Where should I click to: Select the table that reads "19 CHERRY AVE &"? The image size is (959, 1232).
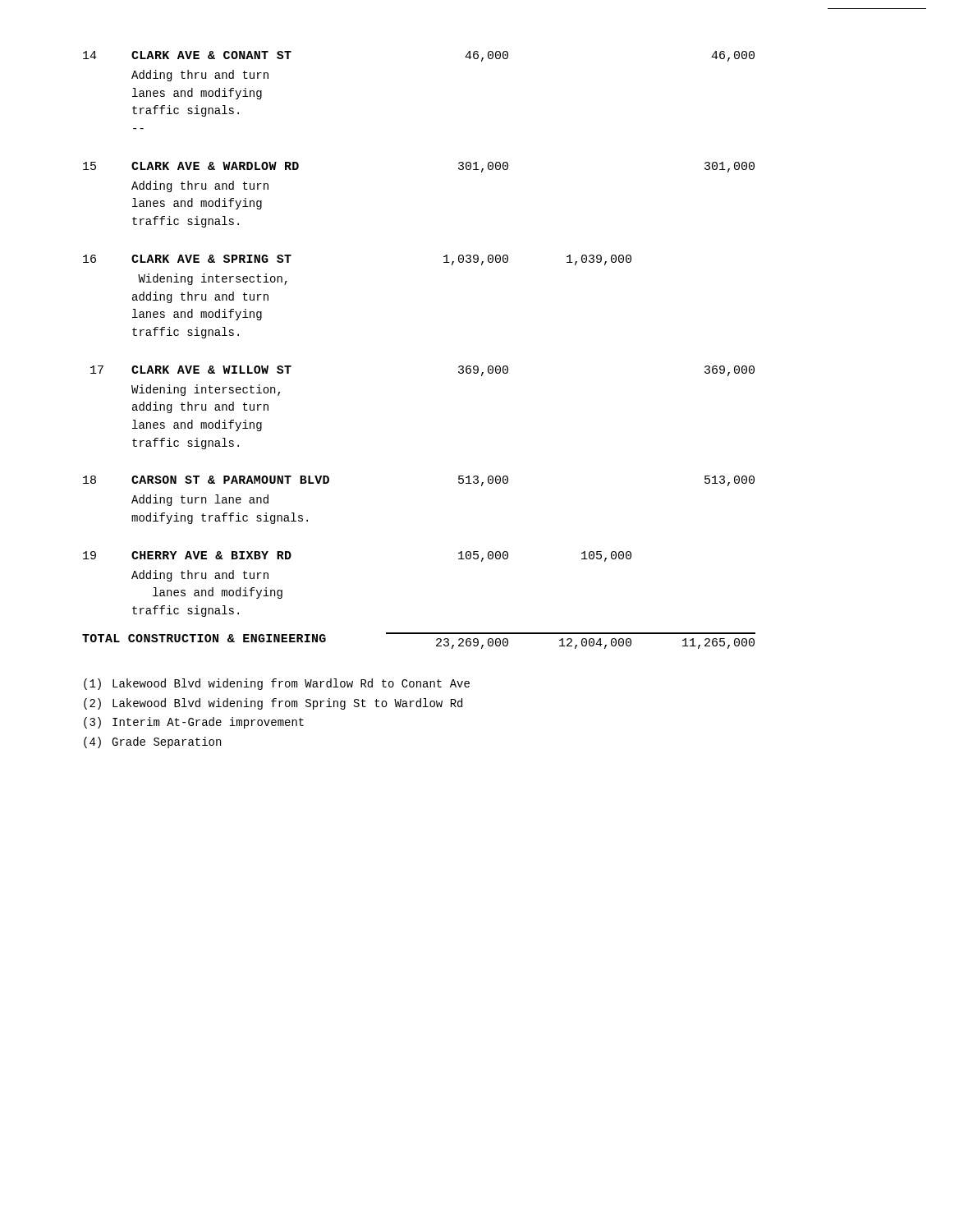(x=496, y=585)
